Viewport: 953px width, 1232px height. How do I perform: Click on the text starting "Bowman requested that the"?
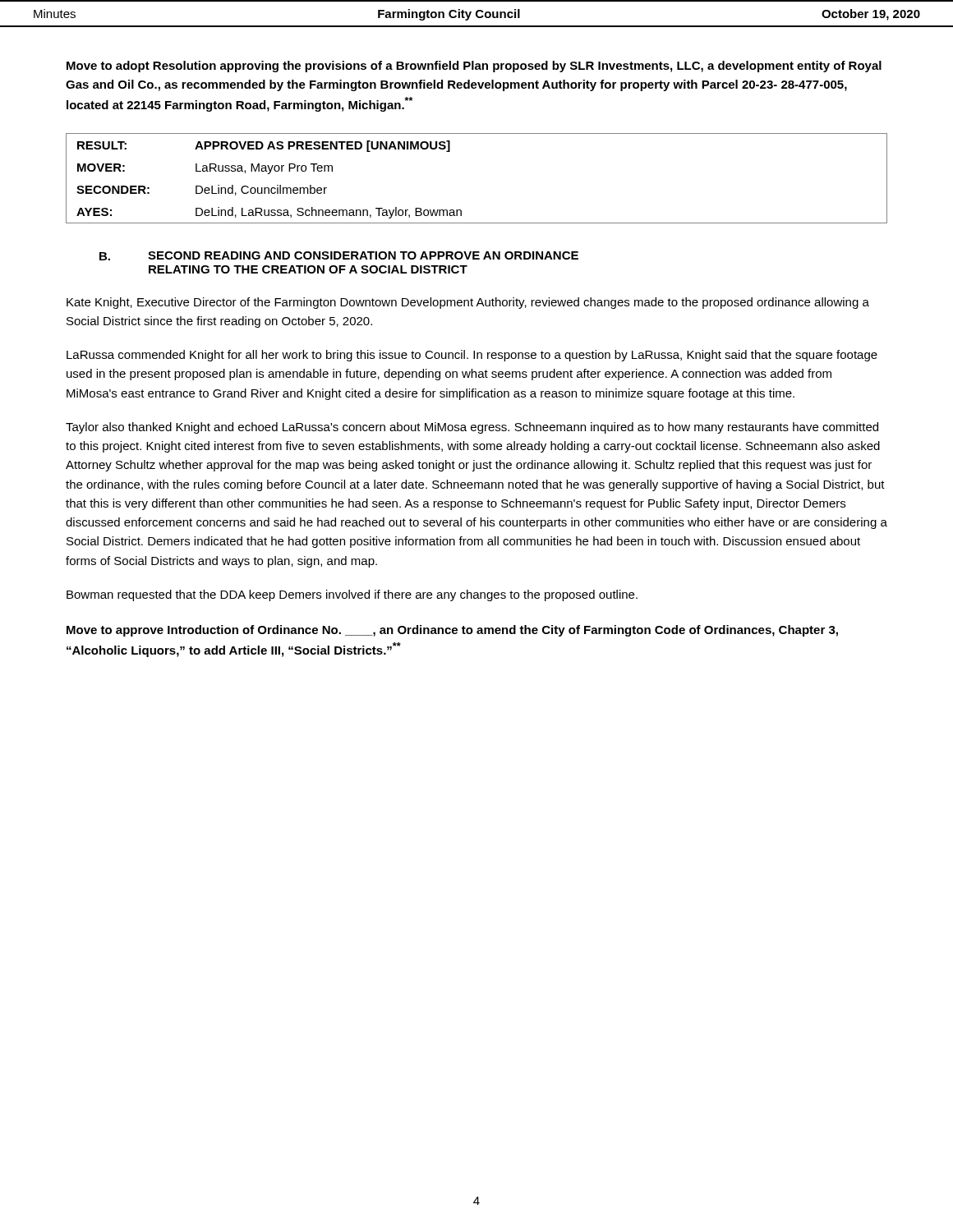[x=352, y=594]
